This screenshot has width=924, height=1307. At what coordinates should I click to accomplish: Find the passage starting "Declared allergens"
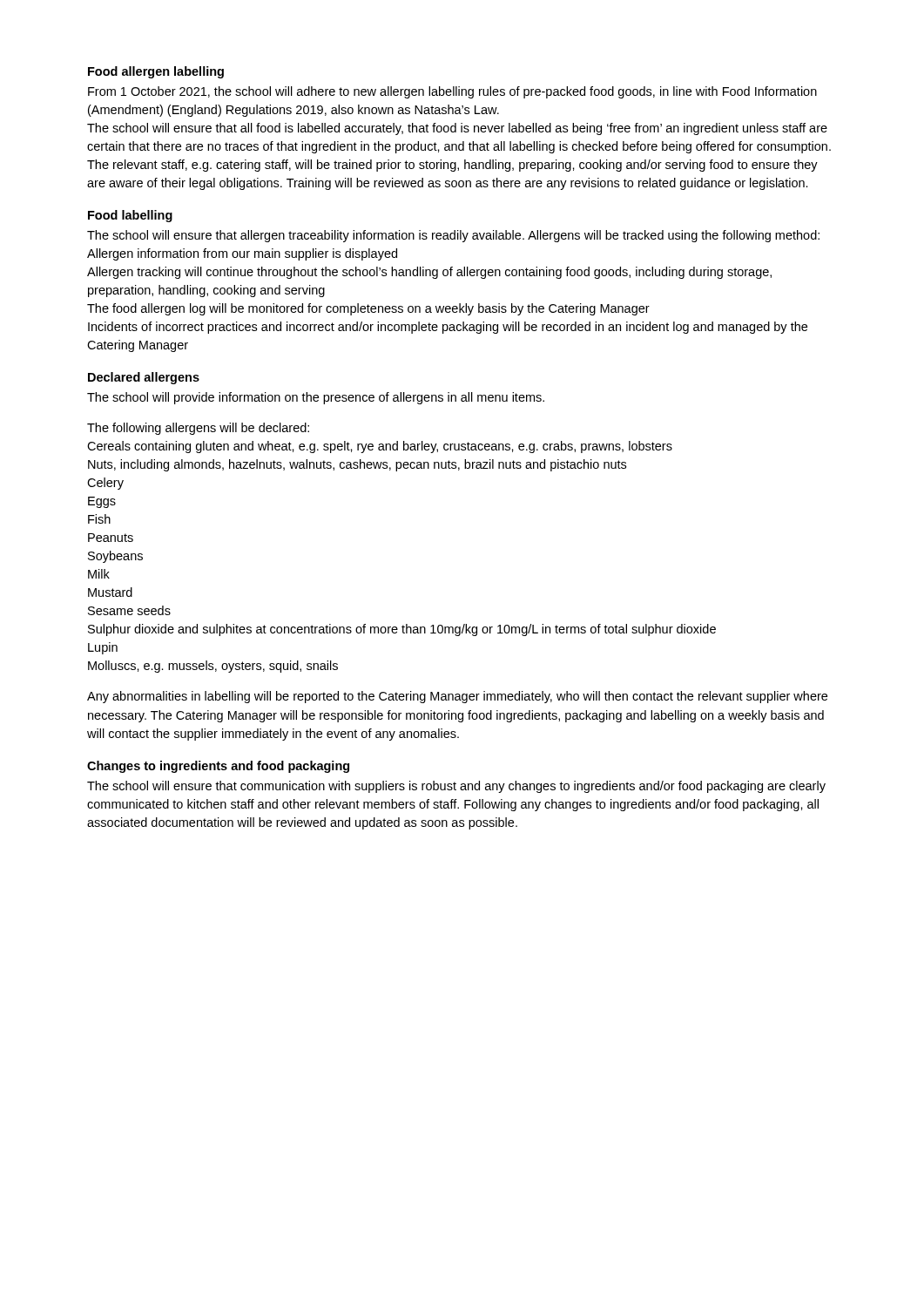click(143, 378)
